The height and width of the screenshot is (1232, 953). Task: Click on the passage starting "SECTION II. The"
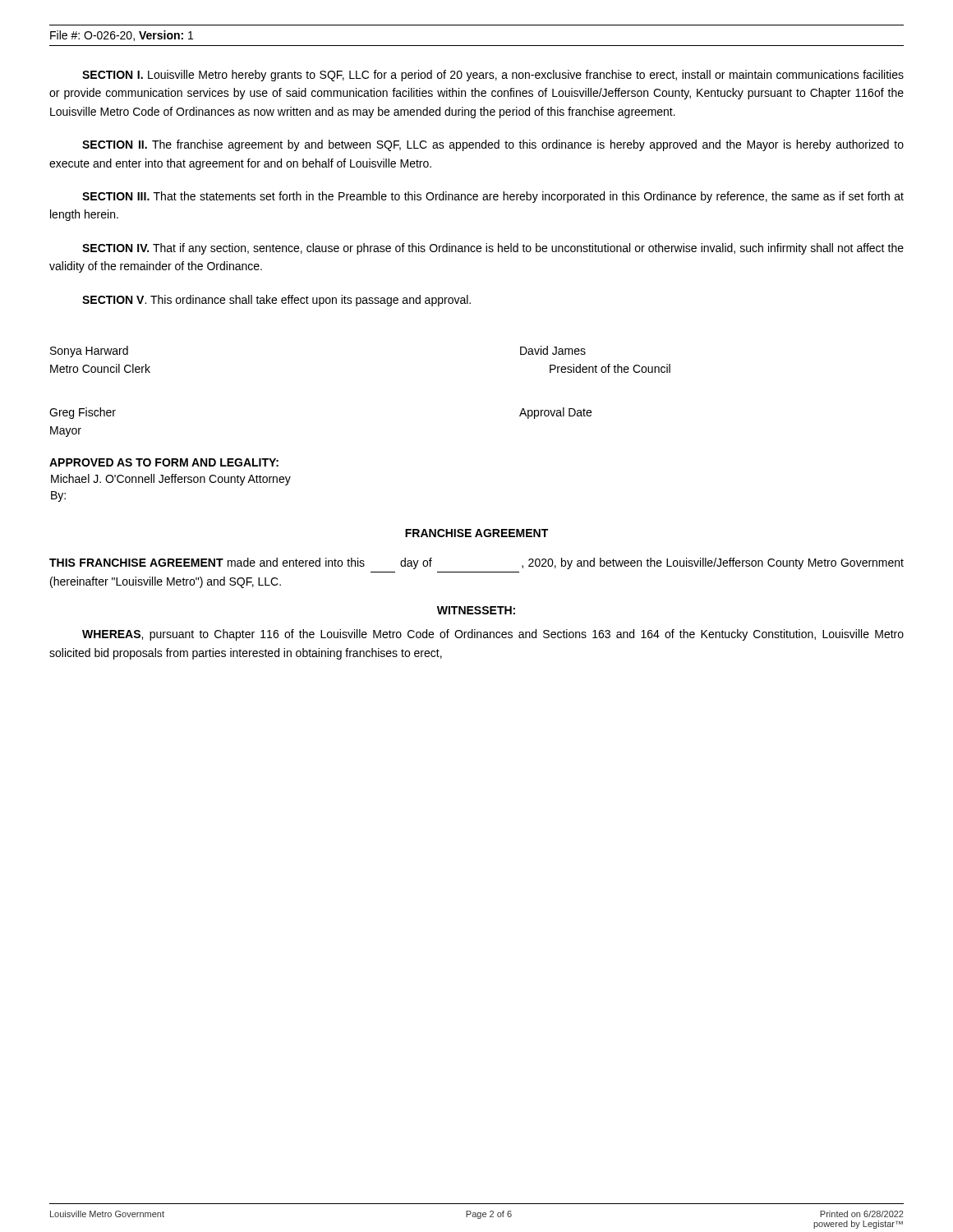476,154
